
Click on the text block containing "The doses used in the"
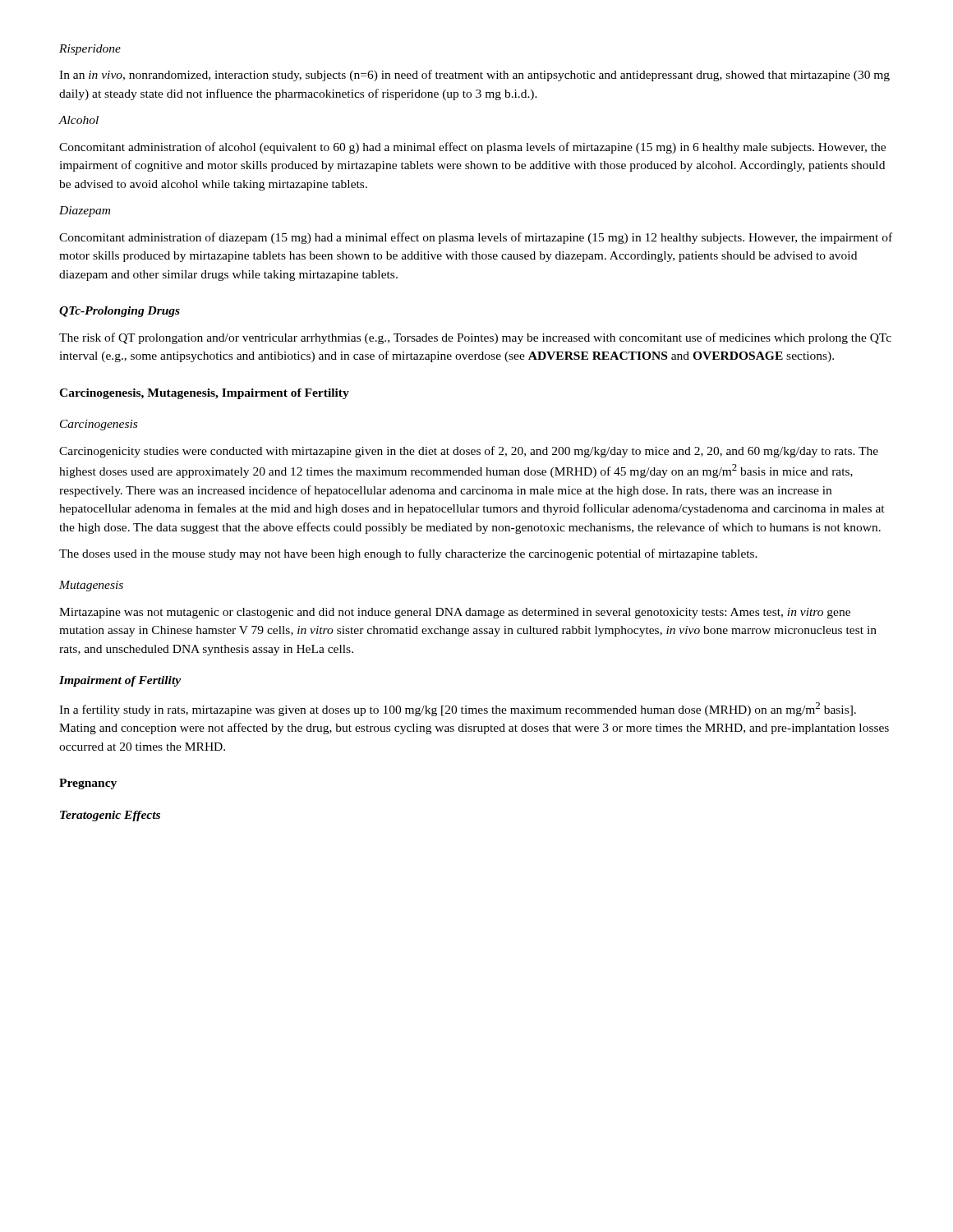point(476,554)
